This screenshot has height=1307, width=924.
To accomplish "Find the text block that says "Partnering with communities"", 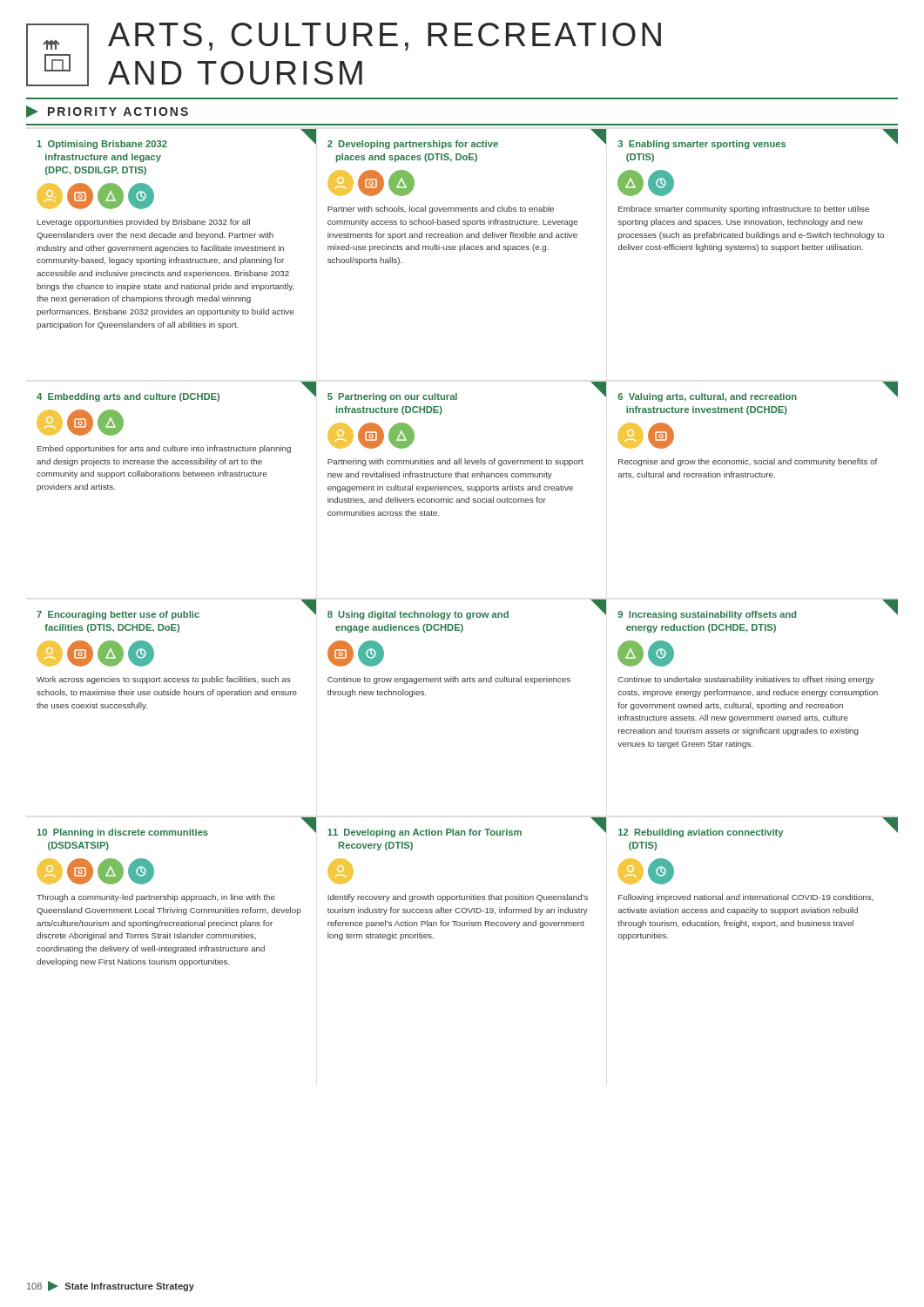I will pyautogui.click(x=455, y=487).
